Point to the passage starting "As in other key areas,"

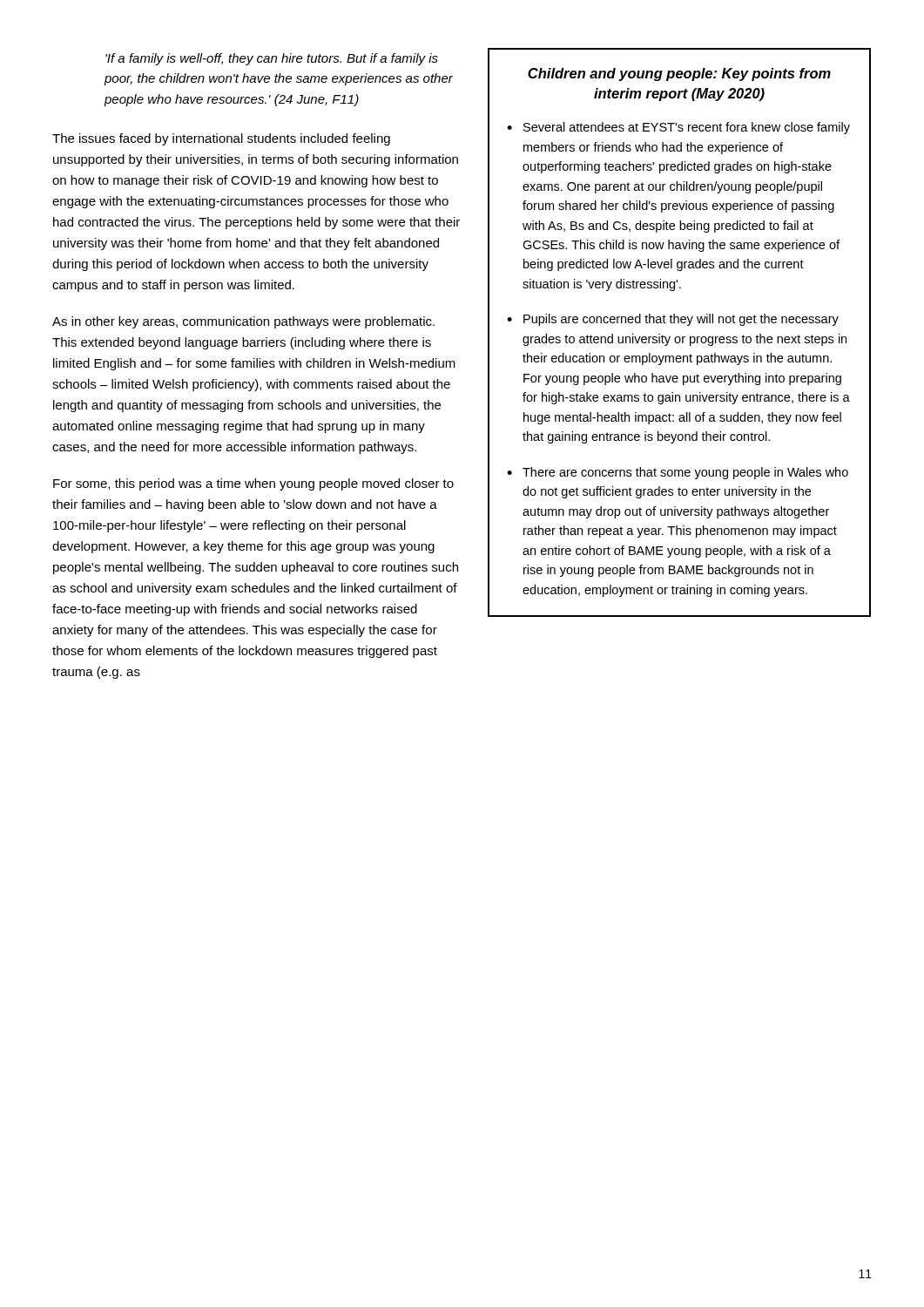pos(254,384)
